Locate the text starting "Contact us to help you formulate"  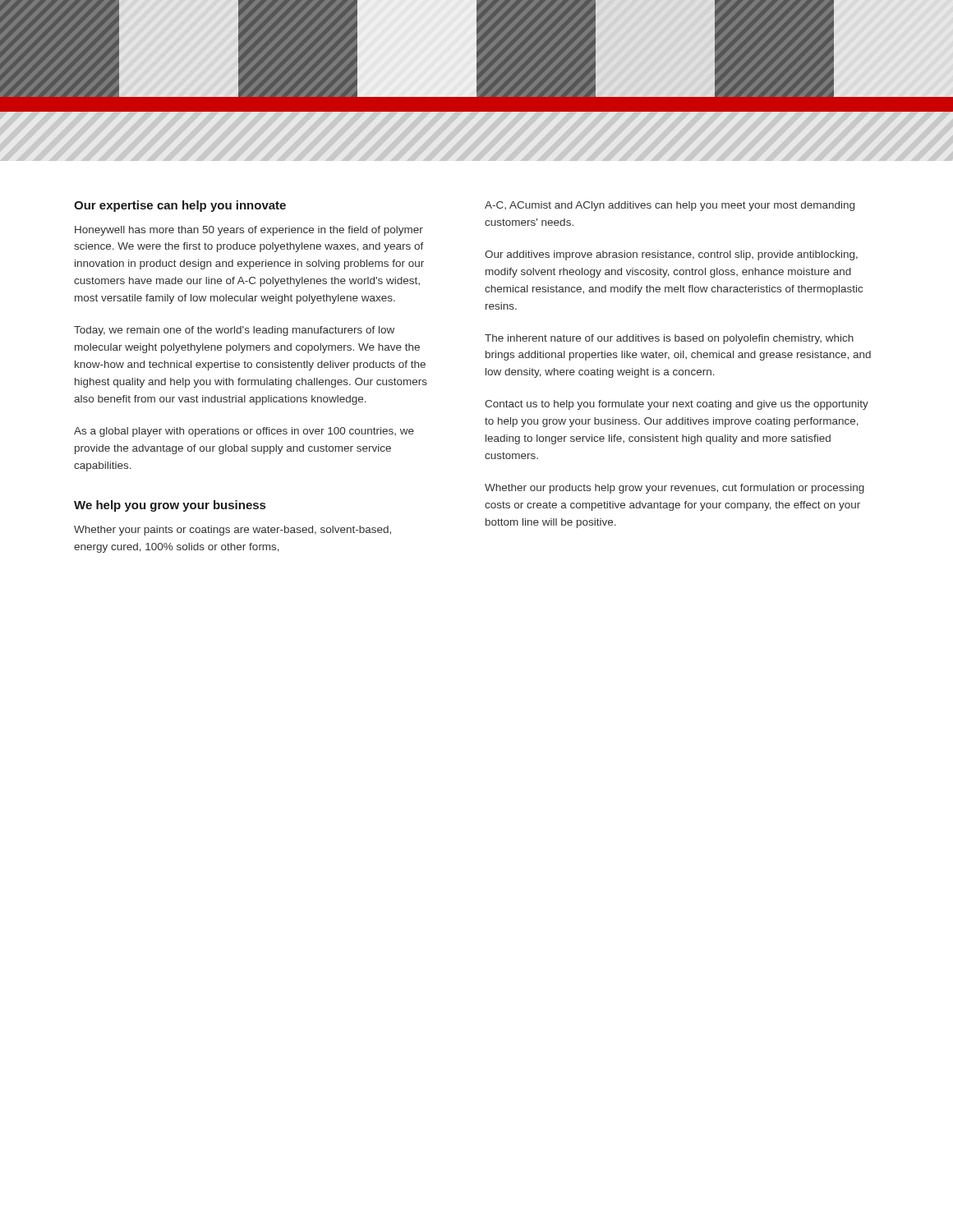tap(676, 430)
